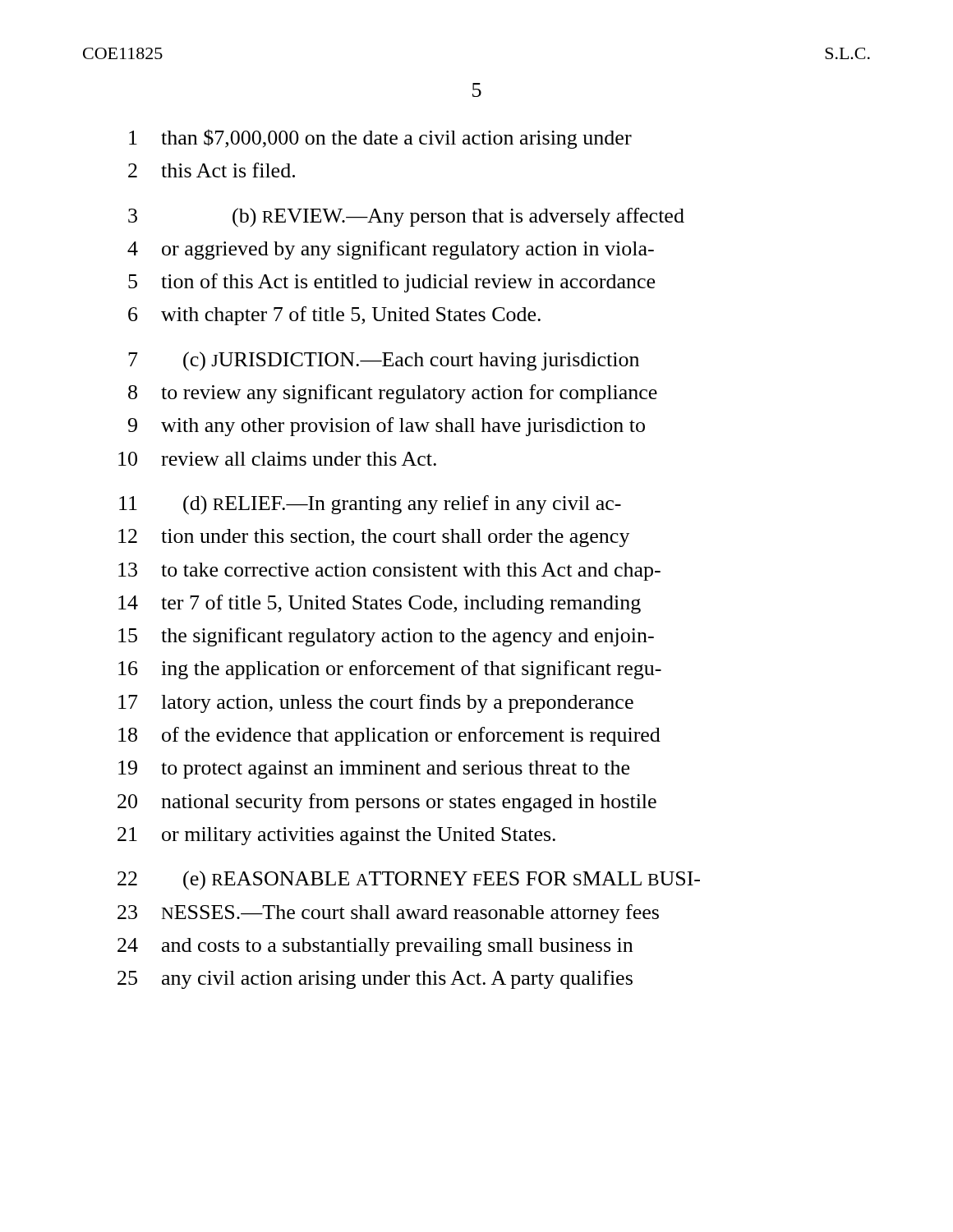Point to the block beginning "3 (b) REVIEW.—Any person that is"
This screenshot has width=953, height=1232.
click(476, 265)
